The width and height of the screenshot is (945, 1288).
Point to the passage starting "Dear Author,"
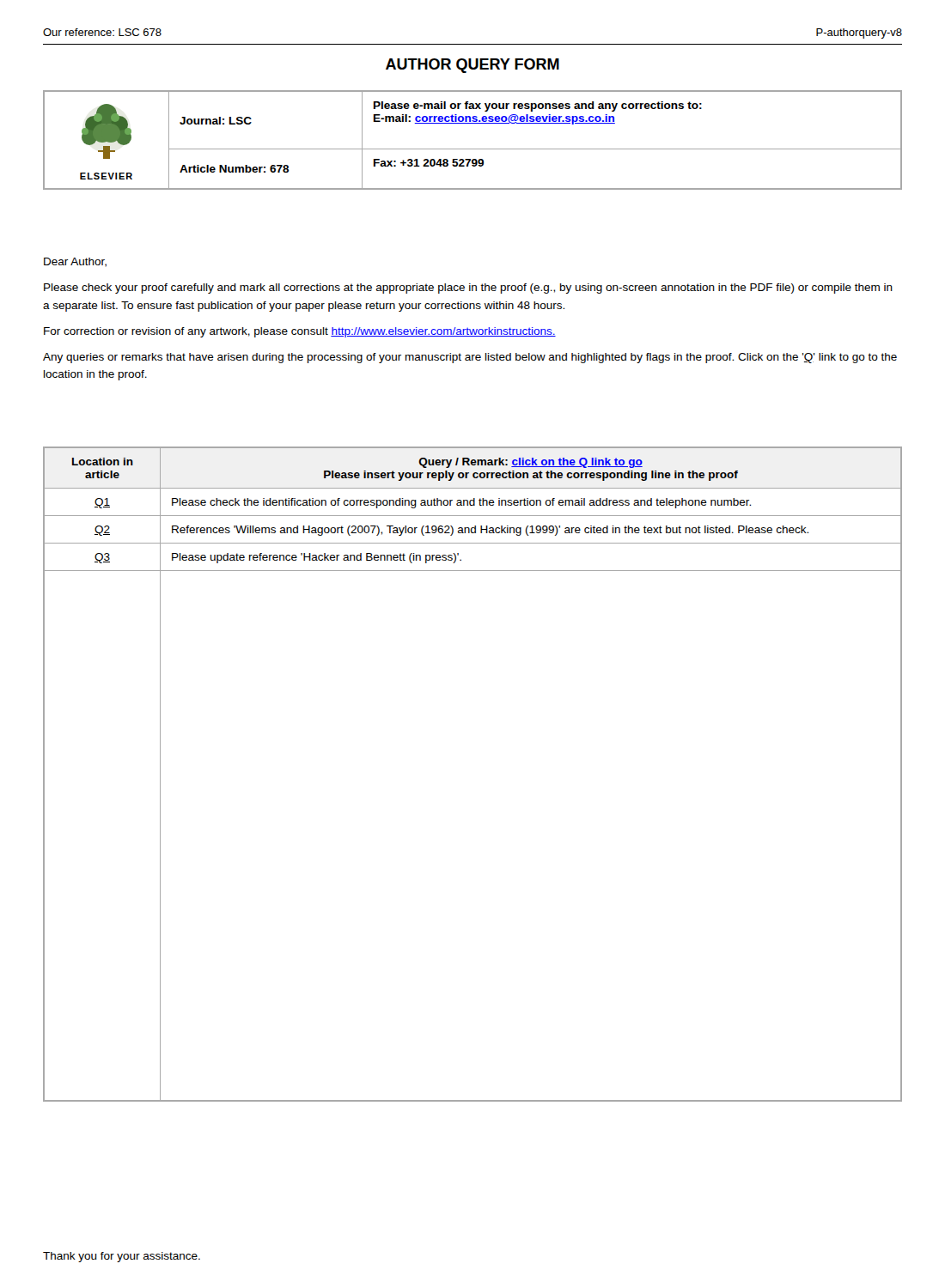[x=75, y=262]
